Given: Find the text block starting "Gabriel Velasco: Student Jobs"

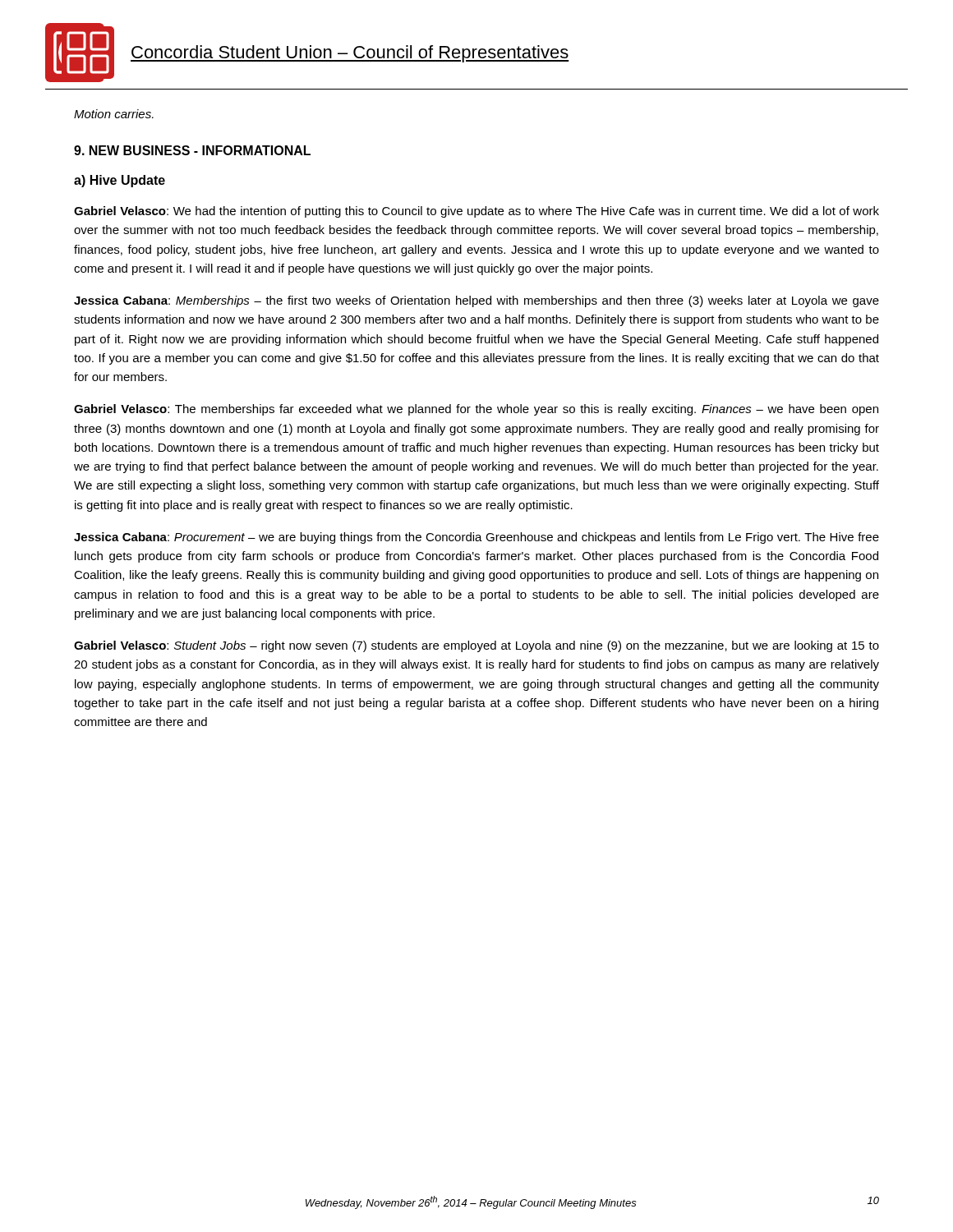Looking at the screenshot, I should pyautogui.click(x=476, y=683).
